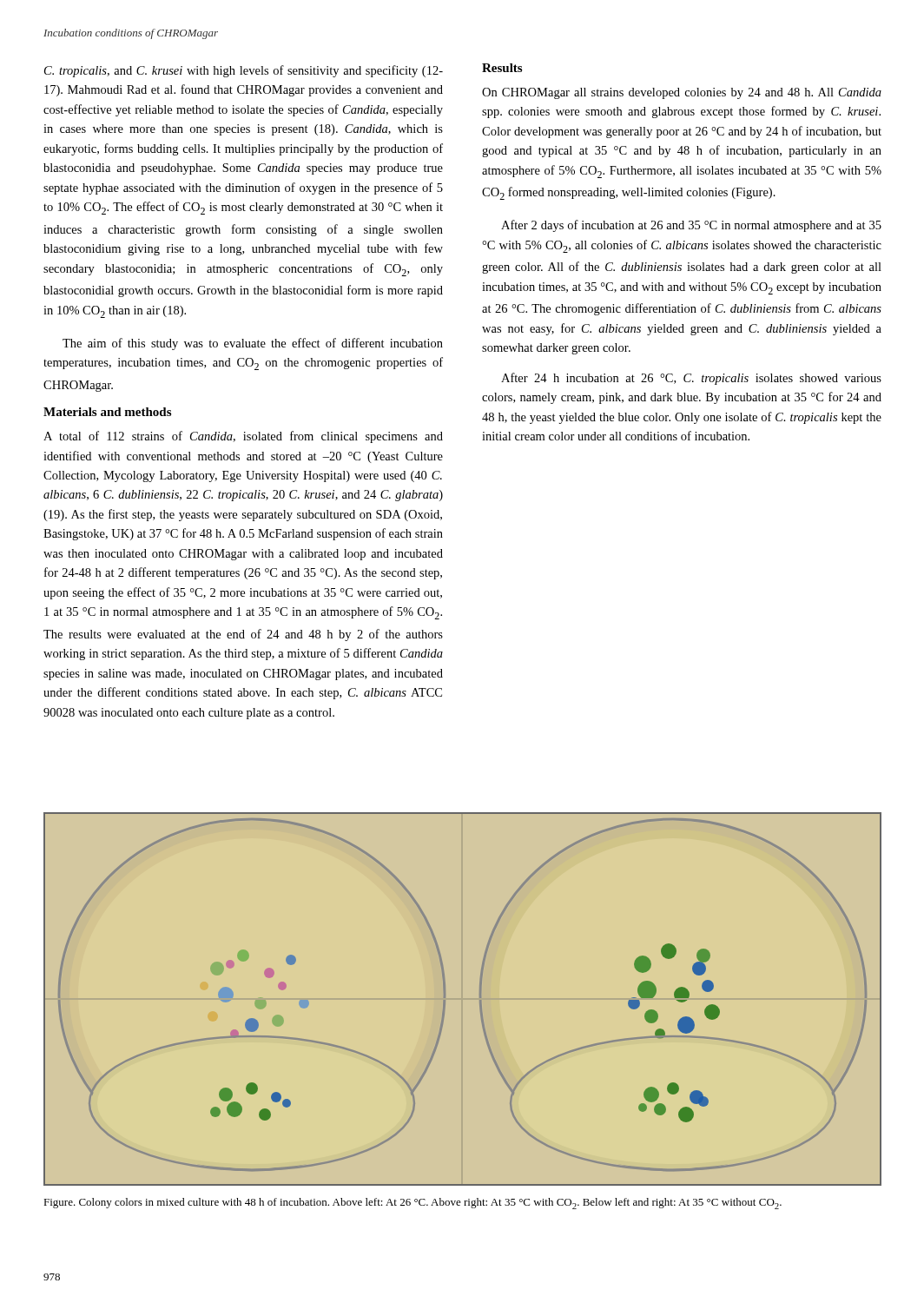Image resolution: width=924 pixels, height=1303 pixels.
Task: Locate the photo
Action: 462,1001
